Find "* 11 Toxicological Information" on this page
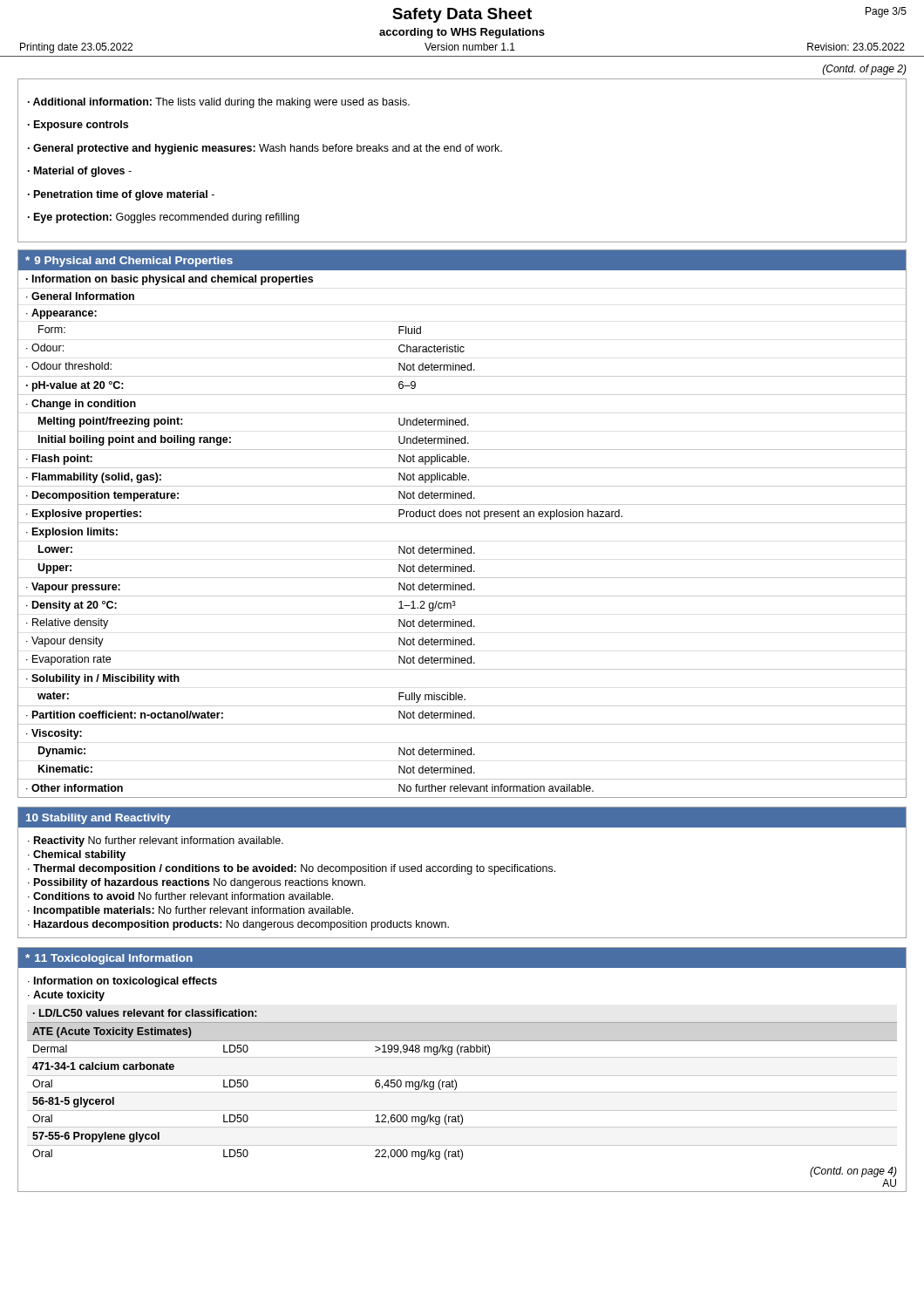Viewport: 924px width, 1308px height. (x=109, y=957)
